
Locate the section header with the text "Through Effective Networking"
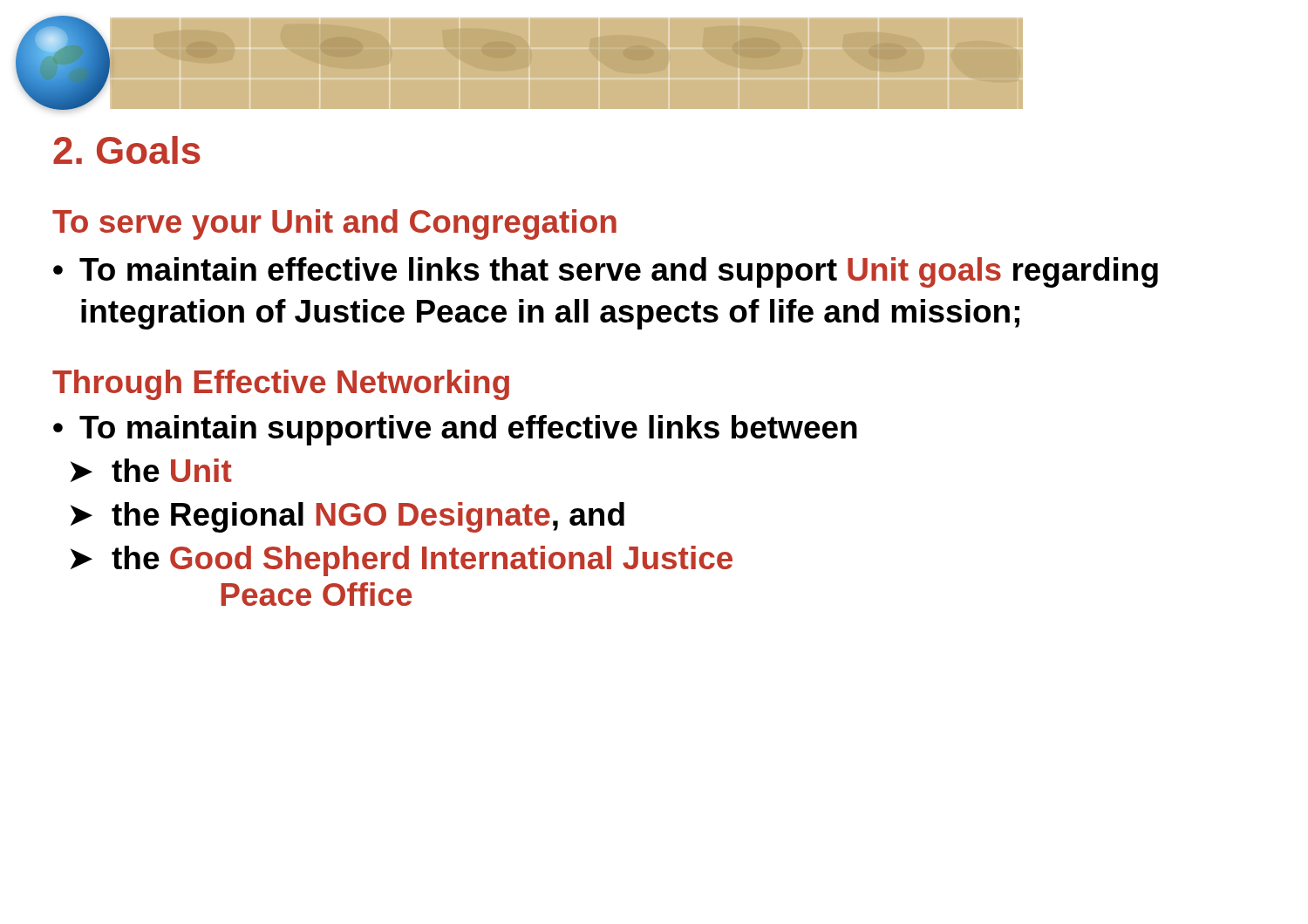[x=282, y=382]
